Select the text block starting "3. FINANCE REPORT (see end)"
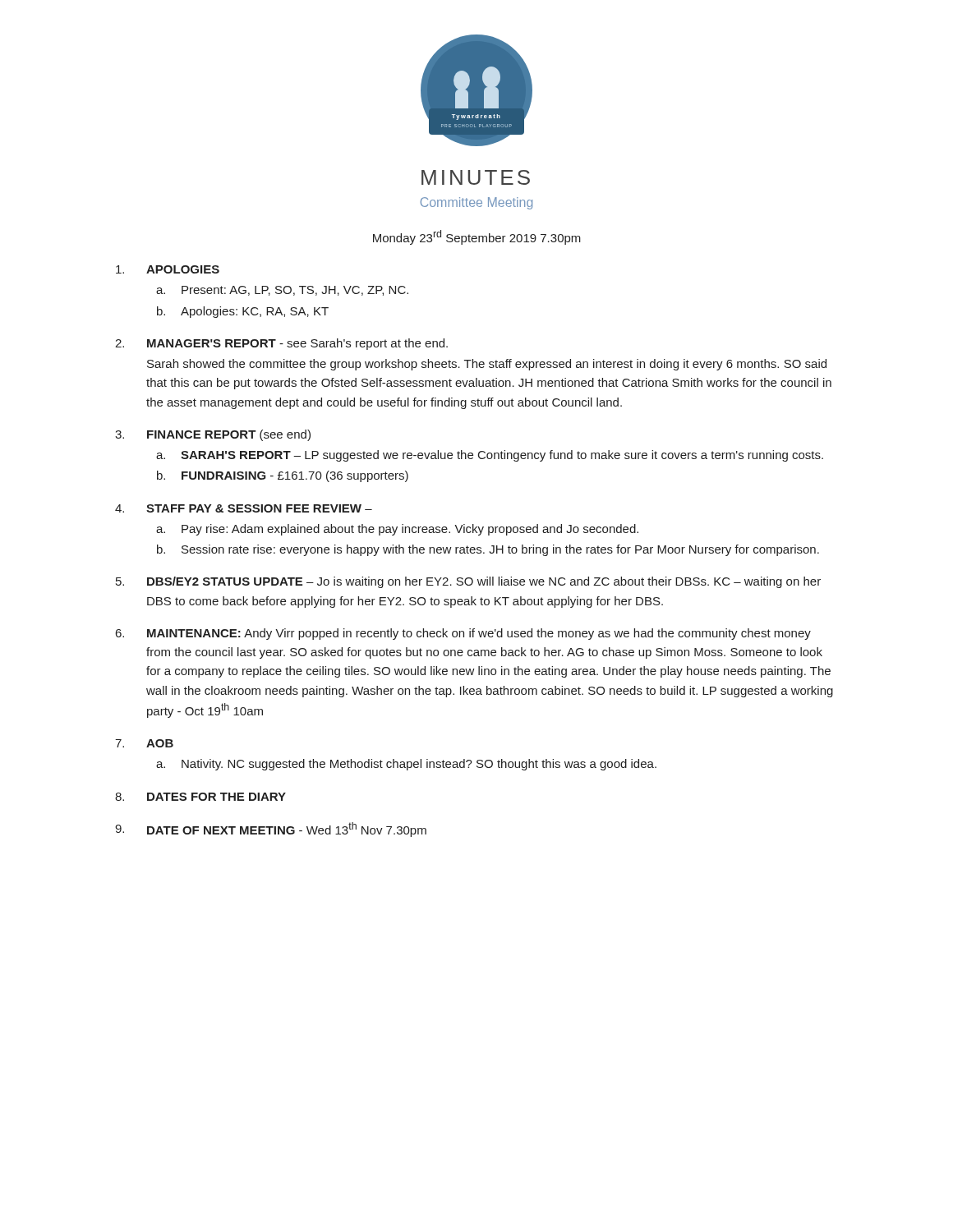 213,435
